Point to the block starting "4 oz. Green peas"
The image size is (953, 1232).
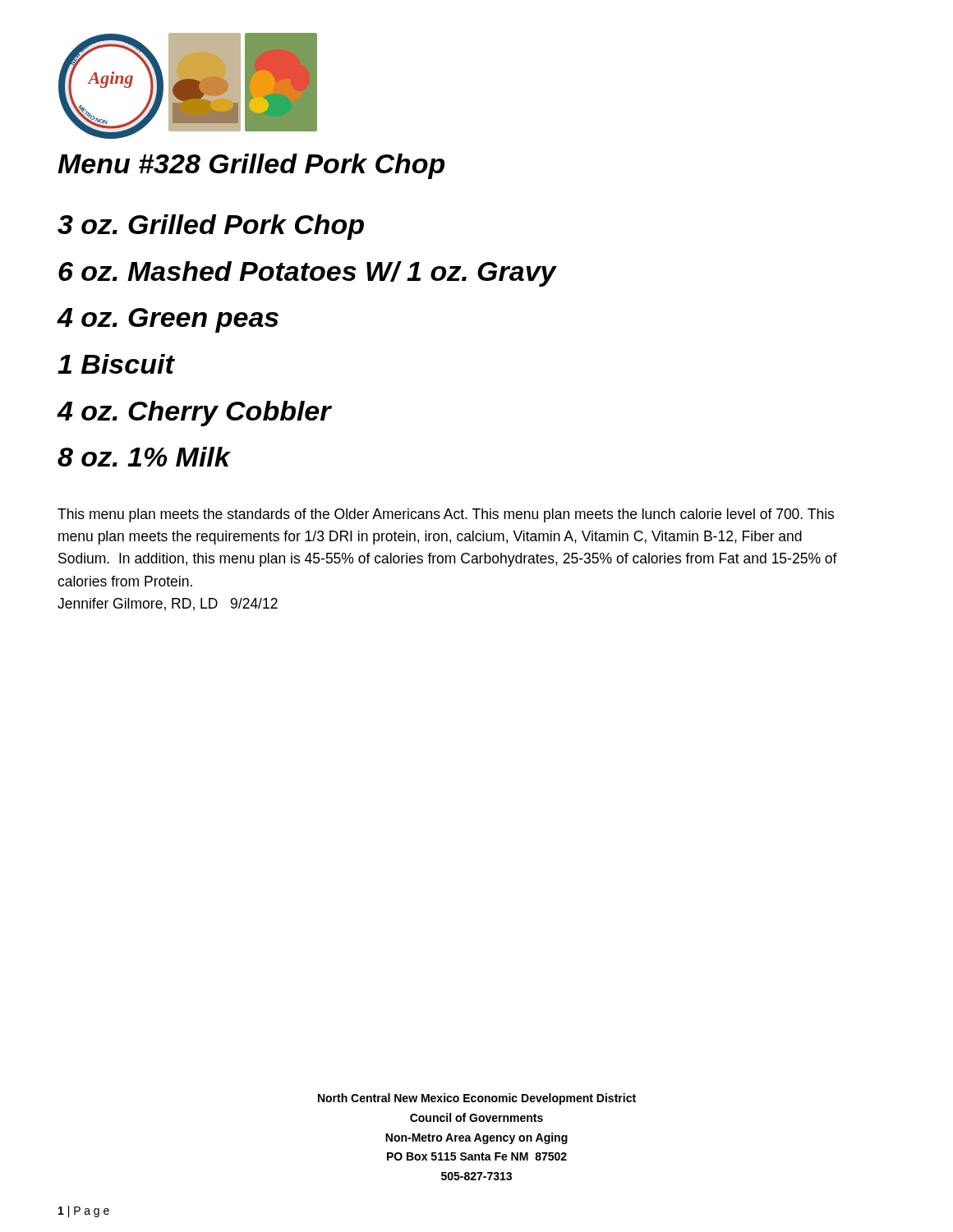tap(168, 320)
